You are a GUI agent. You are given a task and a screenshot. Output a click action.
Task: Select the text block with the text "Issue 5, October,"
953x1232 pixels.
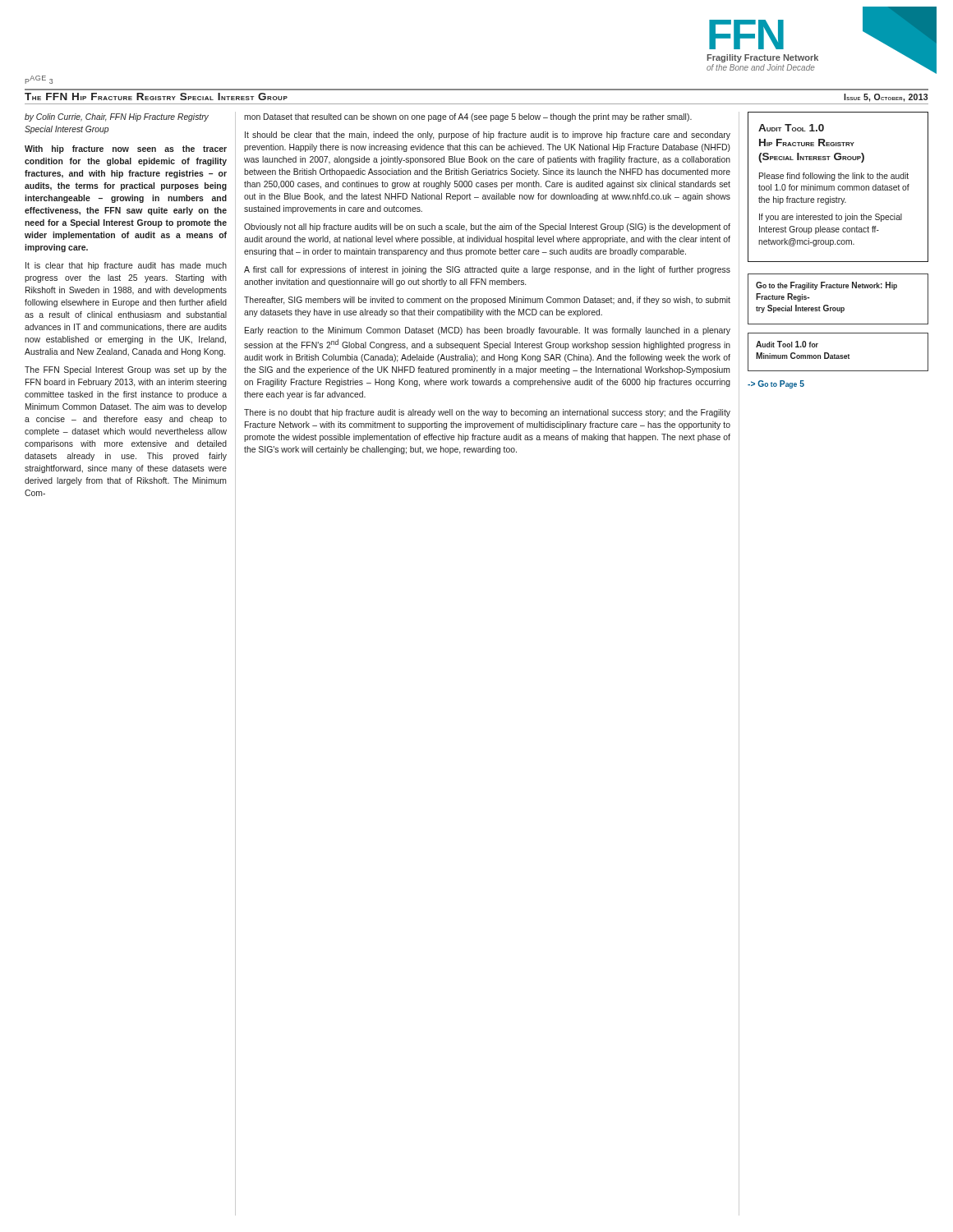pos(886,96)
